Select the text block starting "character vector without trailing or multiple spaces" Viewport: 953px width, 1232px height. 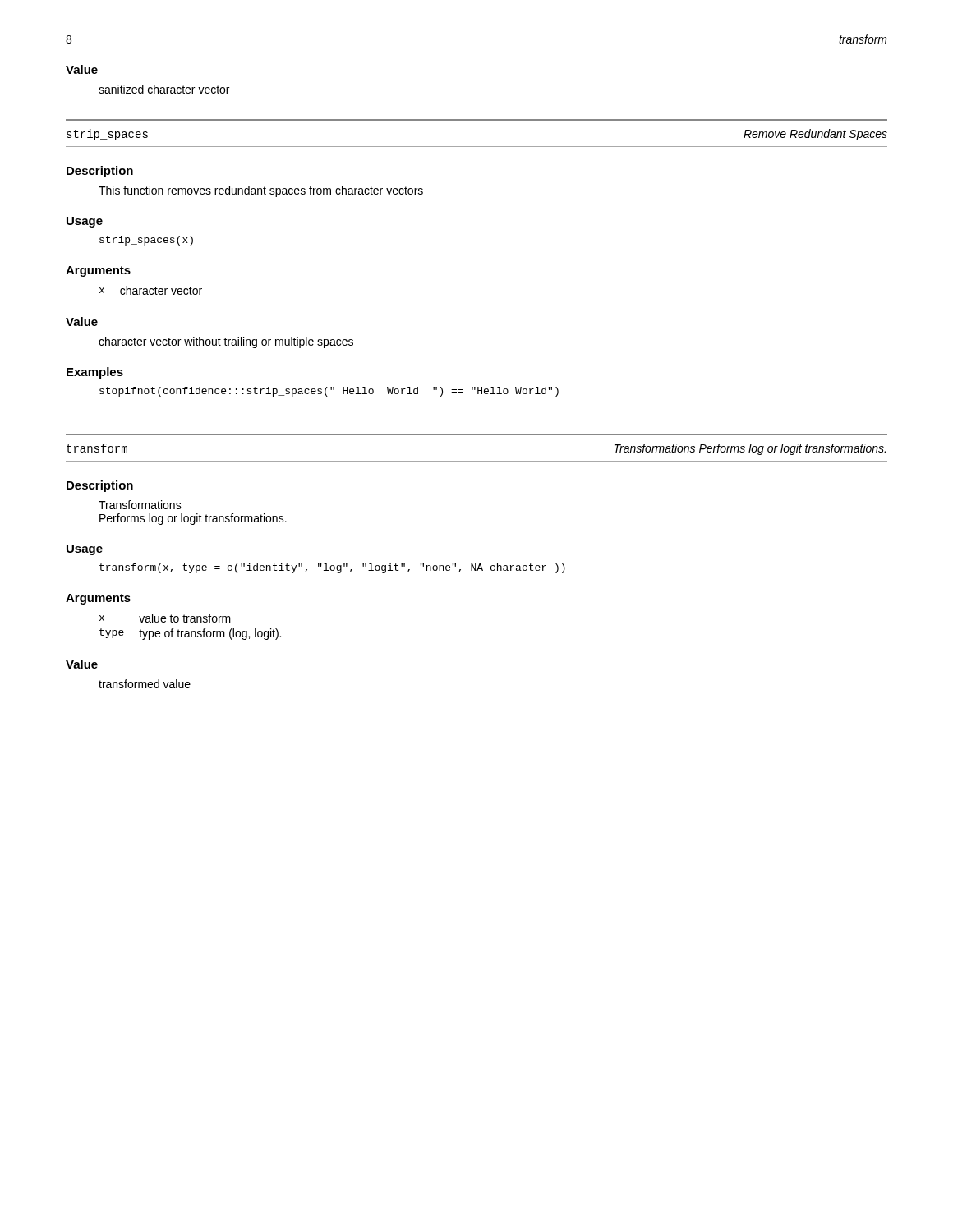tap(226, 342)
